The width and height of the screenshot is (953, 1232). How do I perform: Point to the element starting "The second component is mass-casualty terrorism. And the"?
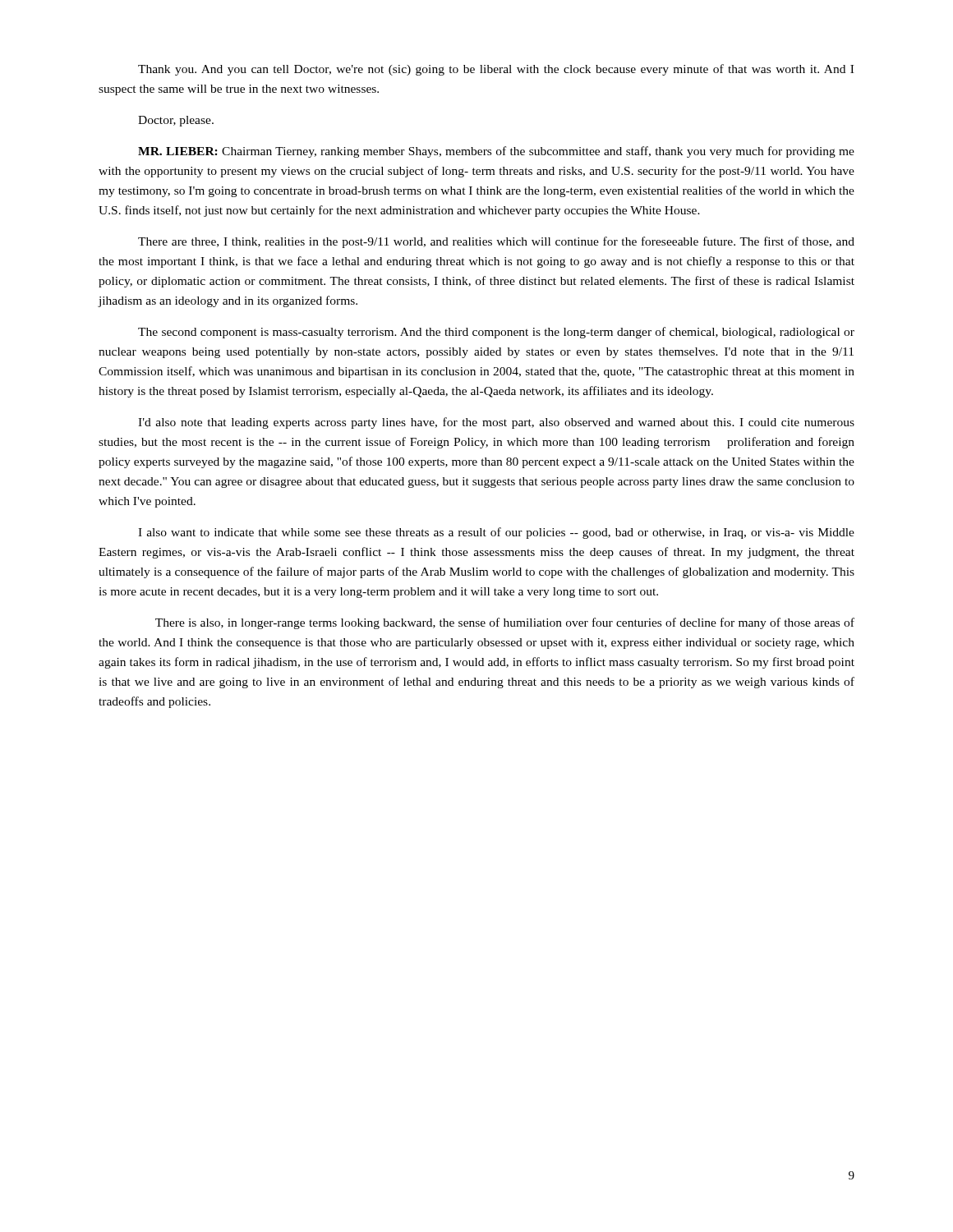pyautogui.click(x=476, y=362)
